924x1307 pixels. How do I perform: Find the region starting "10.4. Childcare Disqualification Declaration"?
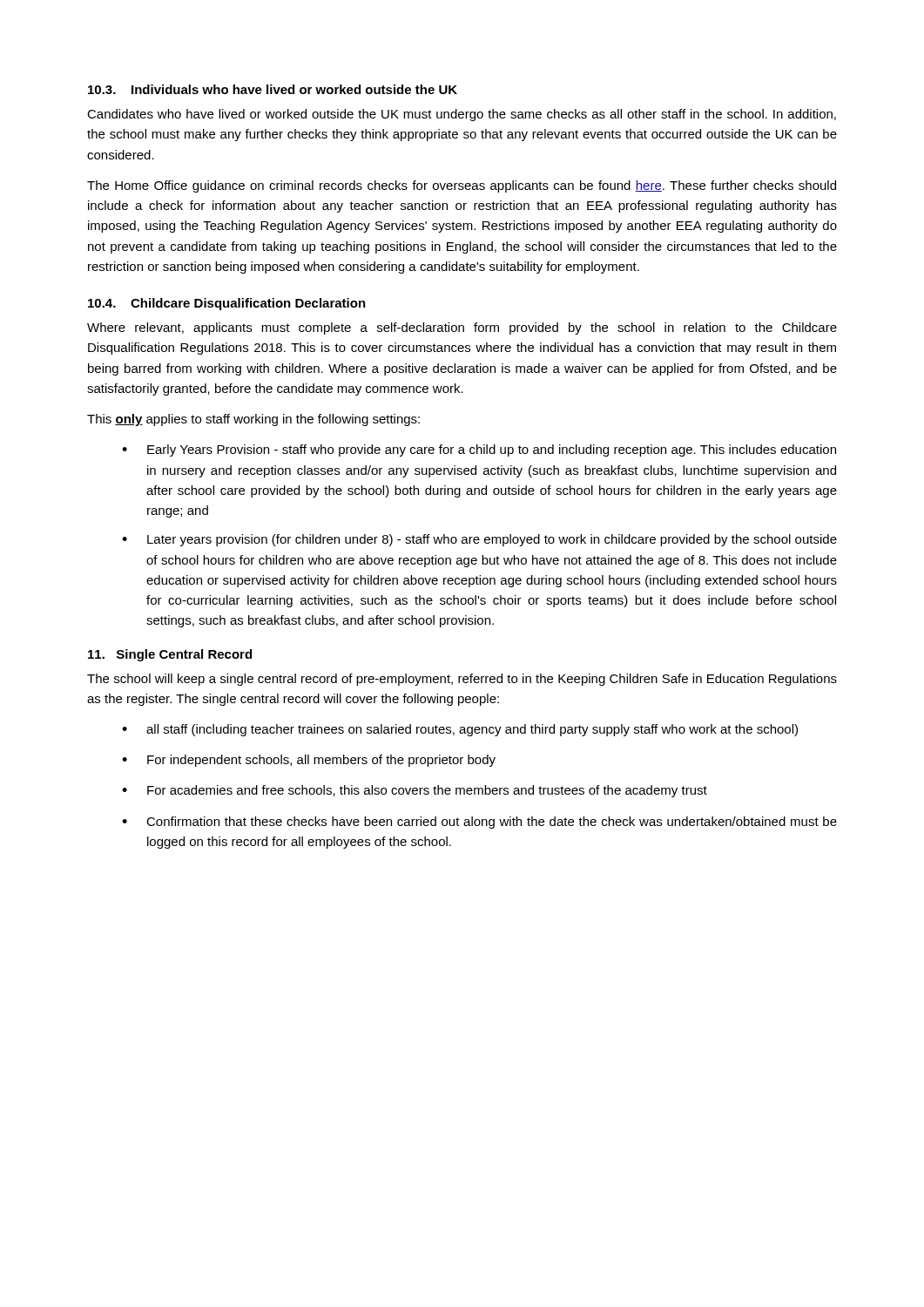[227, 303]
